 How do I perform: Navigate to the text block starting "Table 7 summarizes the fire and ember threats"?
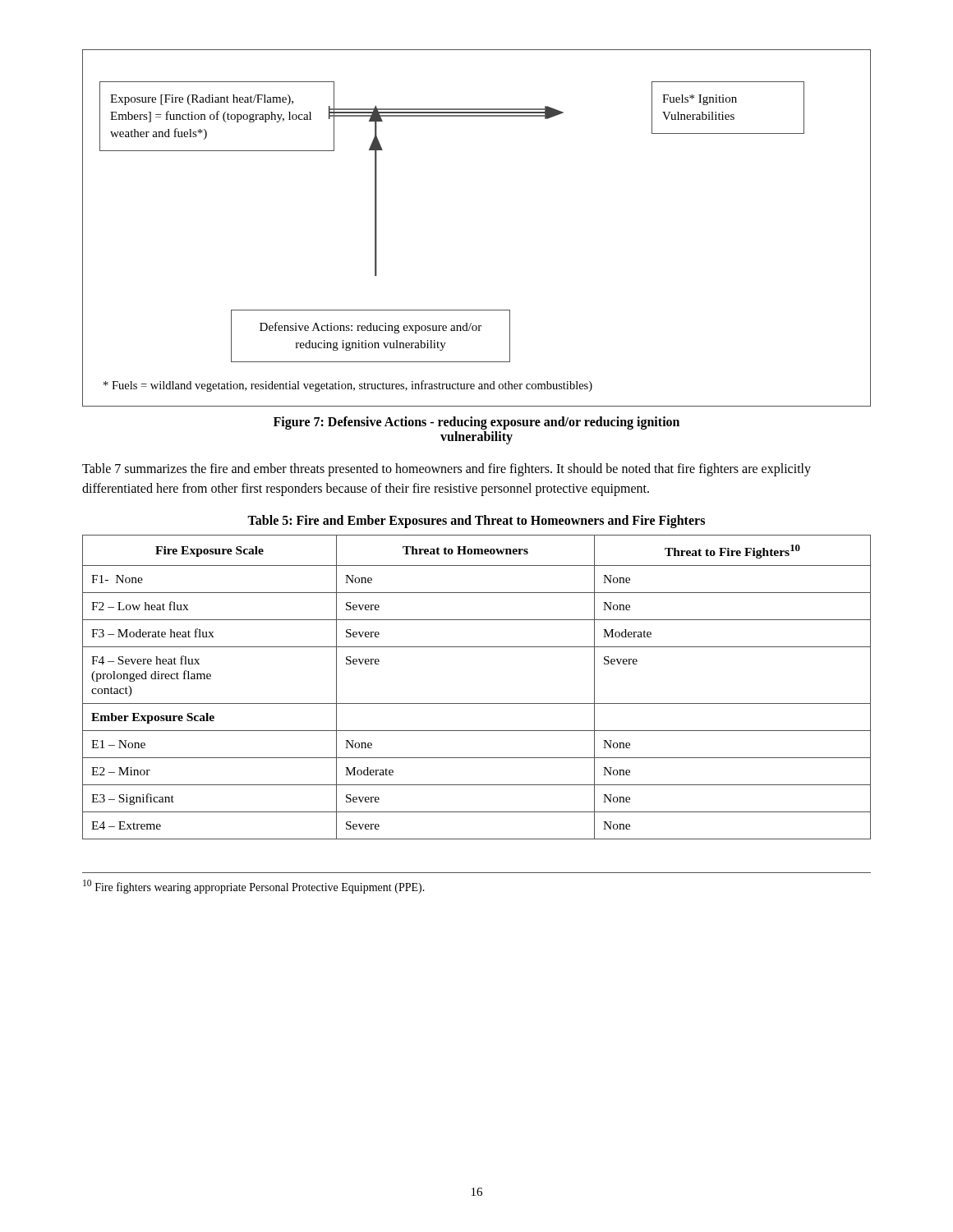pos(476,479)
